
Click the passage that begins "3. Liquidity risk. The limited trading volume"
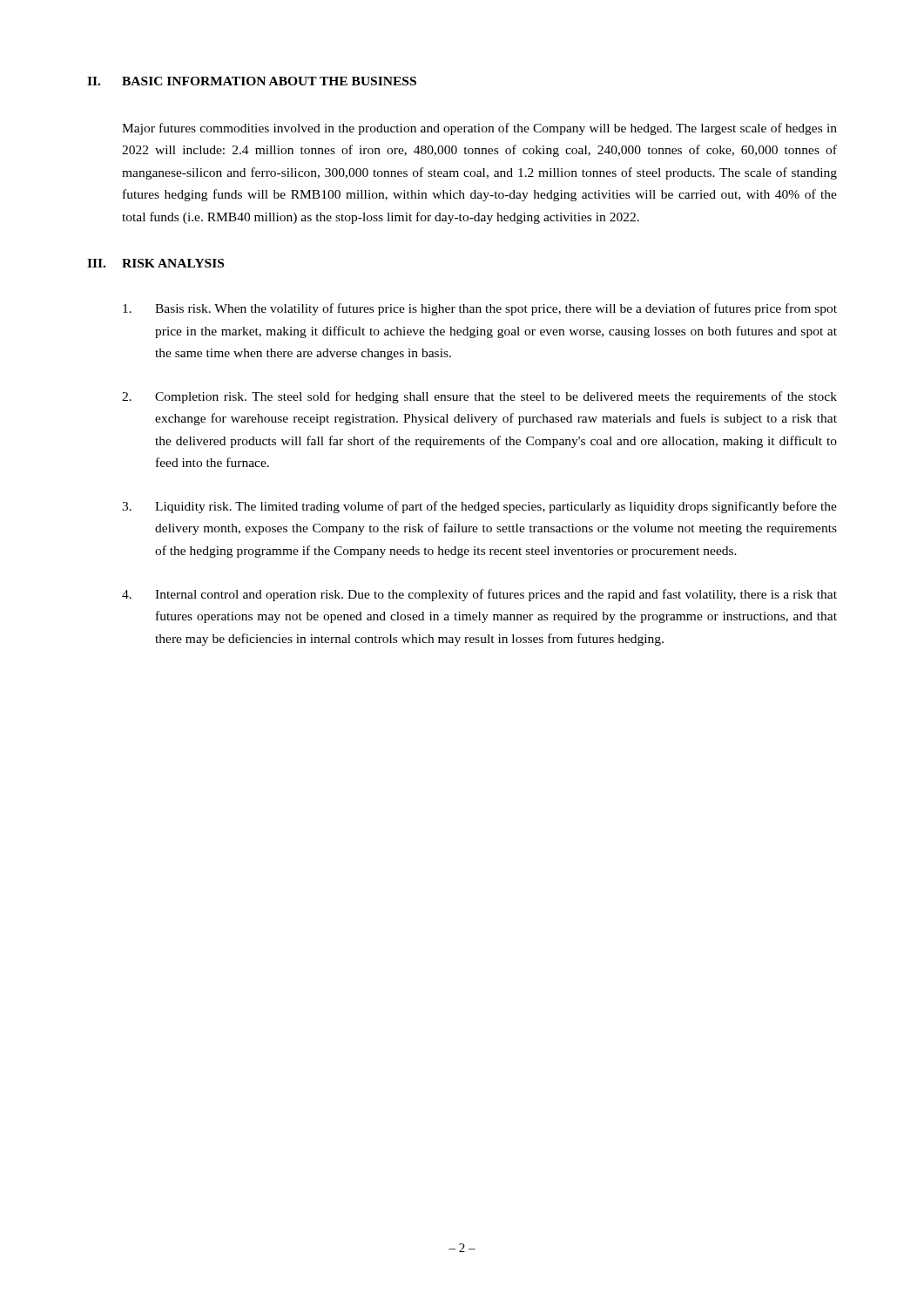(479, 528)
